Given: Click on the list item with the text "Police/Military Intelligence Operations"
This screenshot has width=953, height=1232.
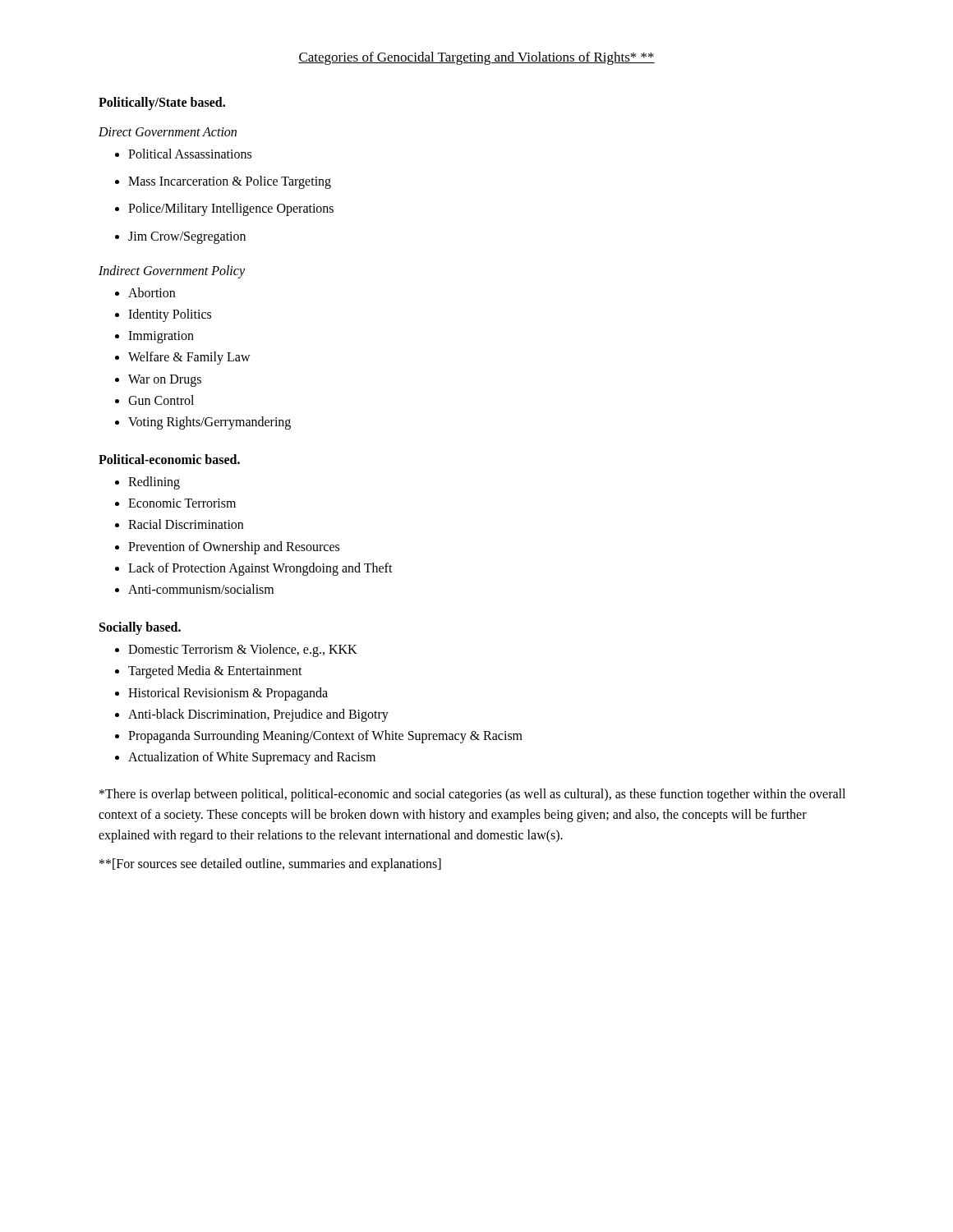Looking at the screenshot, I should coord(224,209).
